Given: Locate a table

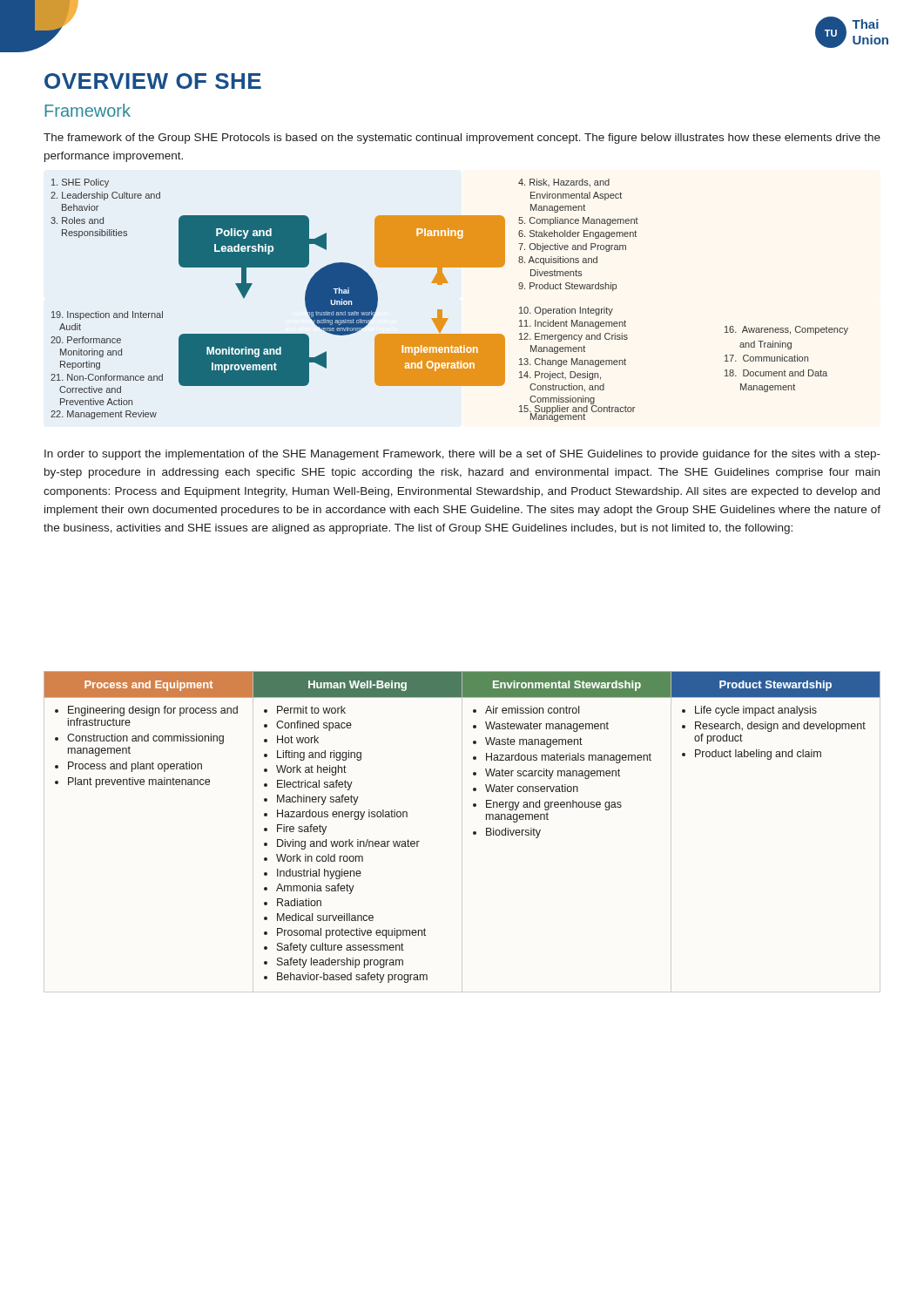Looking at the screenshot, I should tap(462, 832).
